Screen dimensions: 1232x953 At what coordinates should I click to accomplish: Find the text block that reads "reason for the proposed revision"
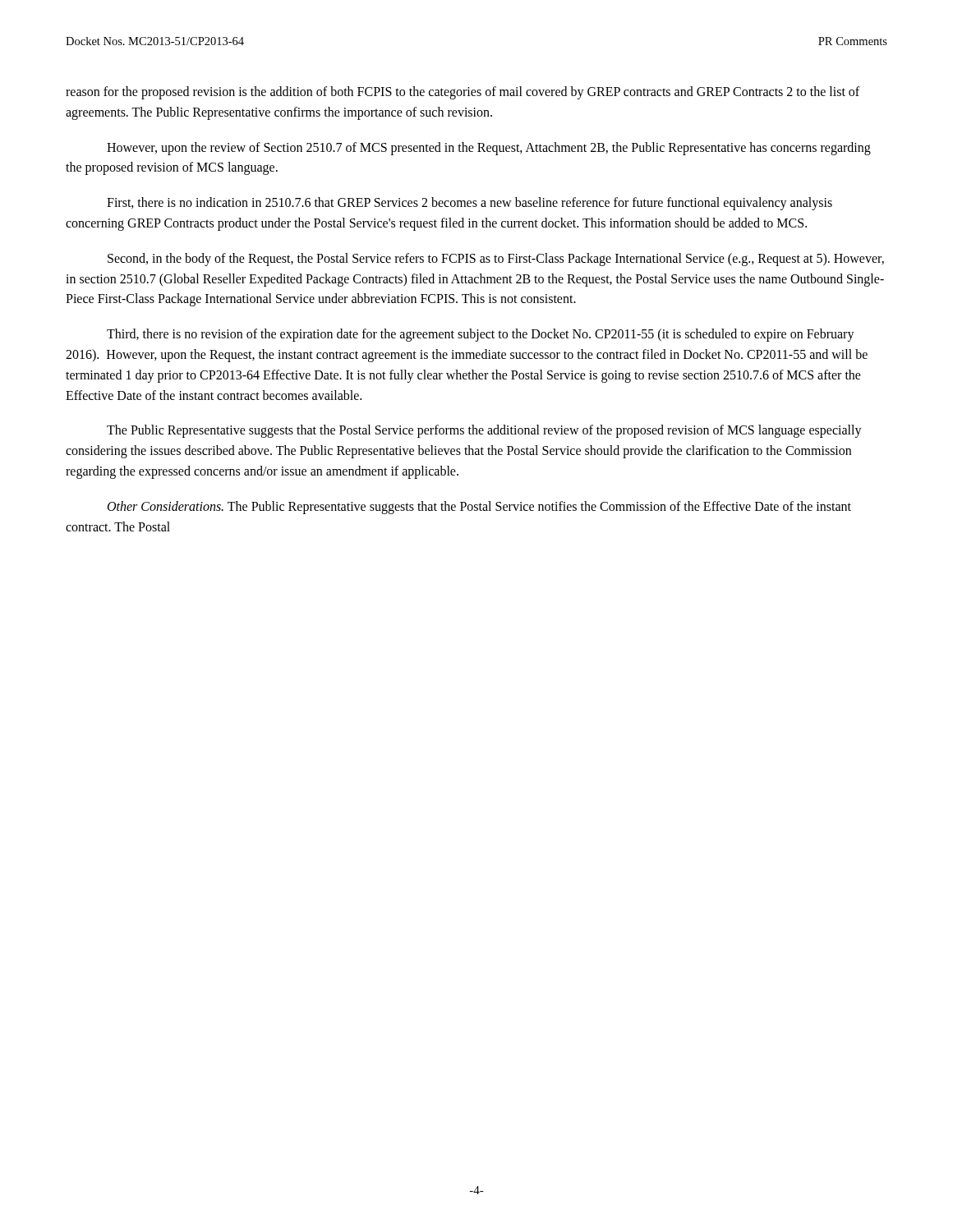(476, 103)
